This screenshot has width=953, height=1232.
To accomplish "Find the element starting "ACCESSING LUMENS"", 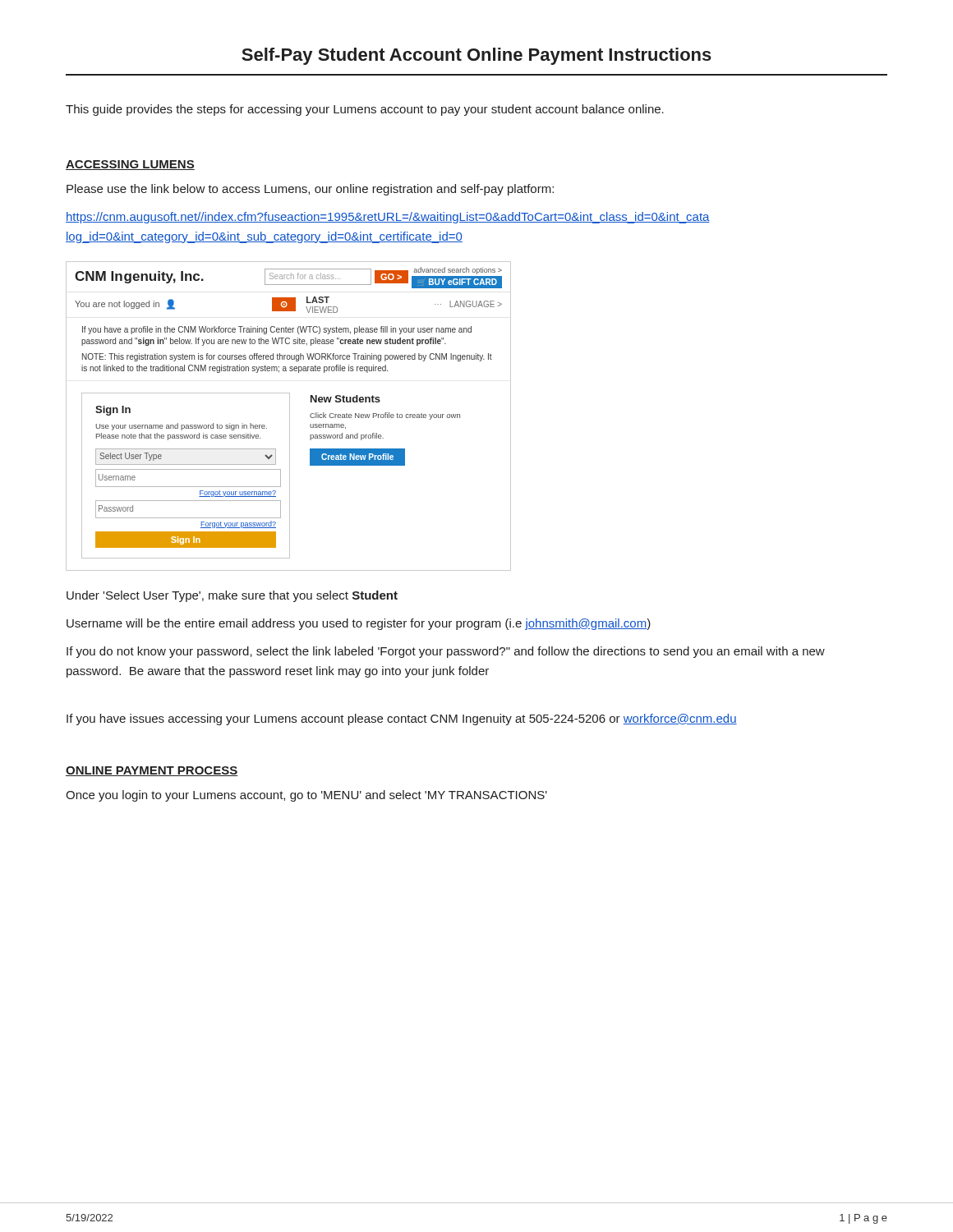I will coord(130,163).
